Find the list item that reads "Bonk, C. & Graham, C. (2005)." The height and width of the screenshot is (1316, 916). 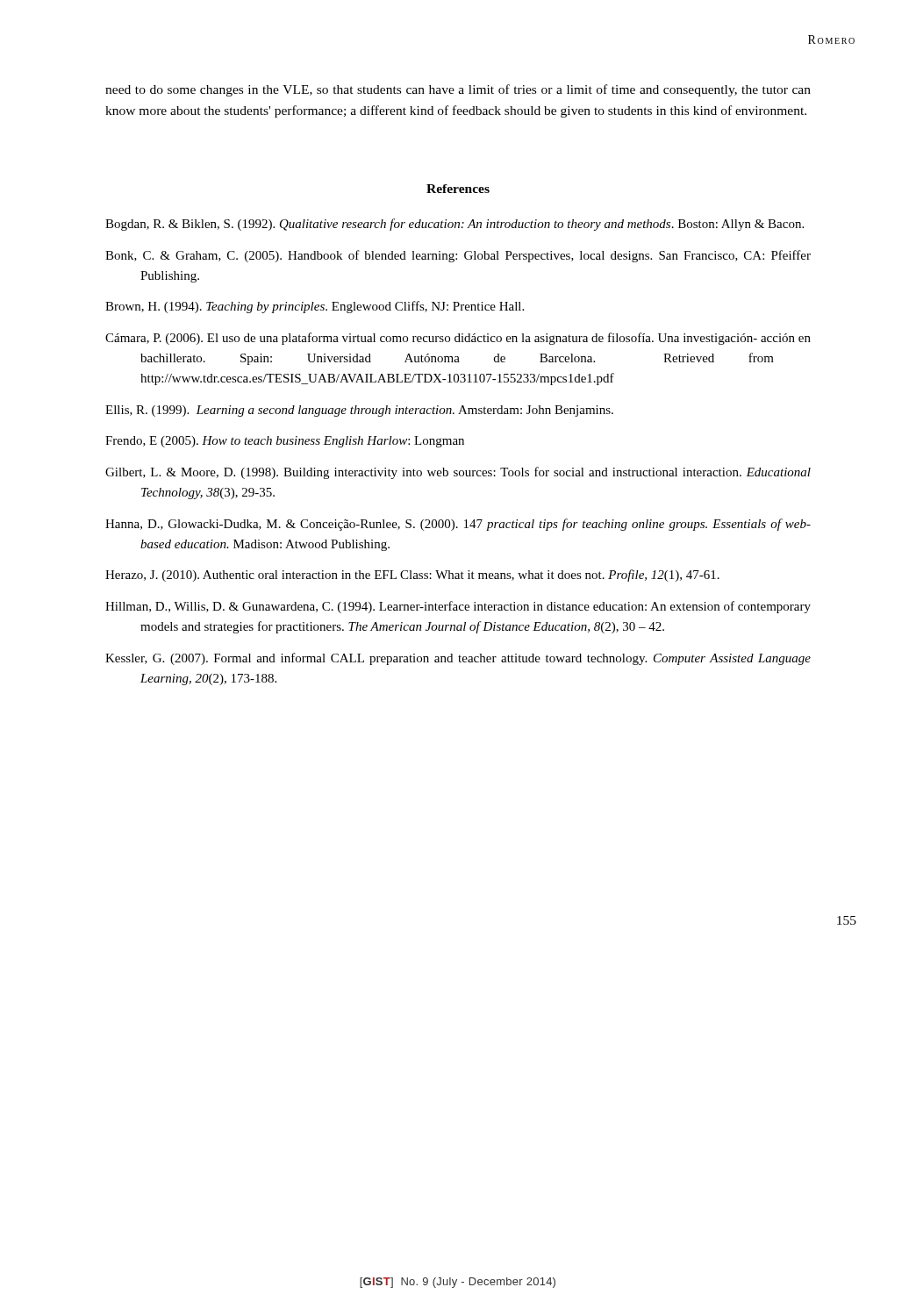tap(458, 265)
